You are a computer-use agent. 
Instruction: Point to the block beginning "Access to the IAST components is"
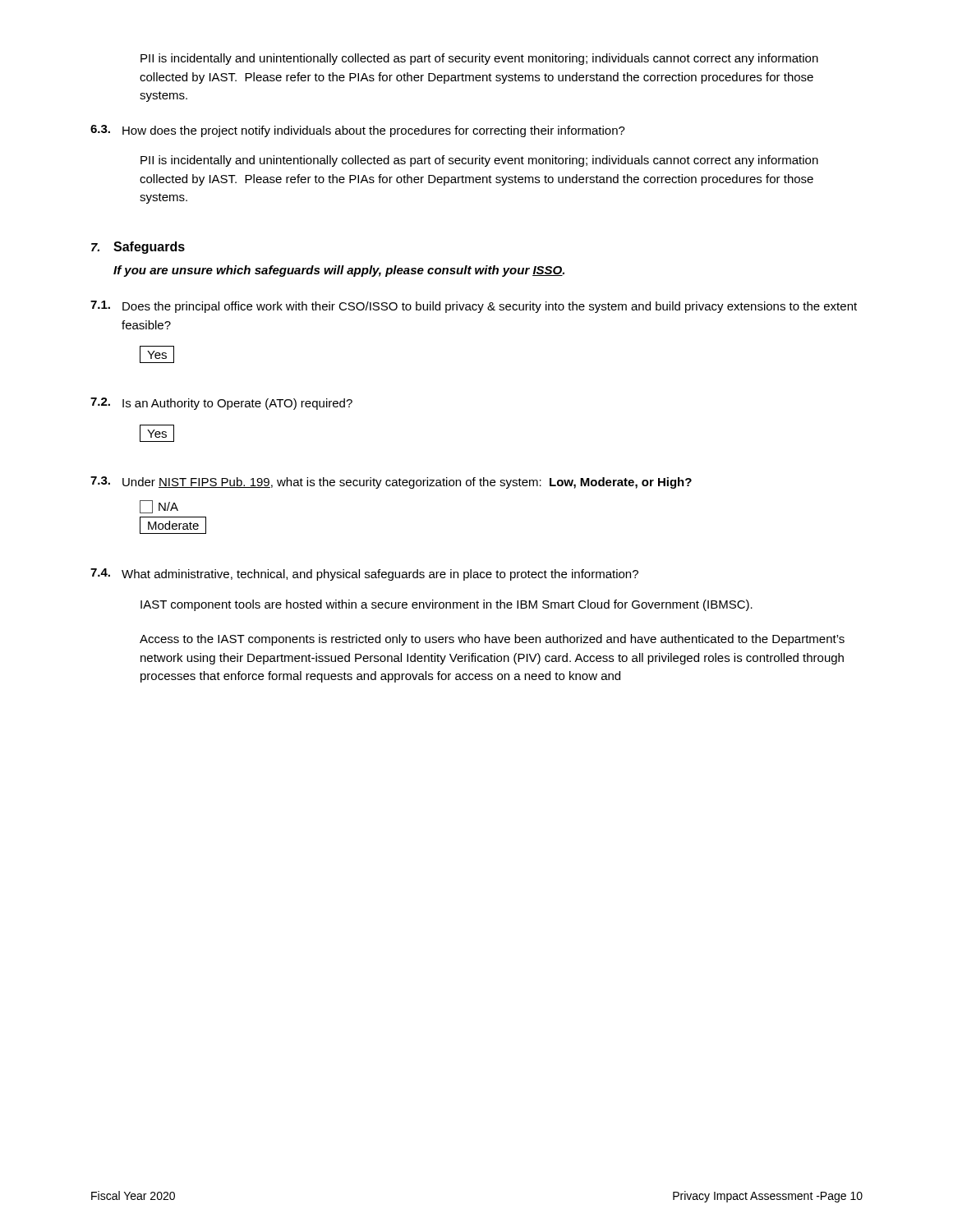click(492, 657)
